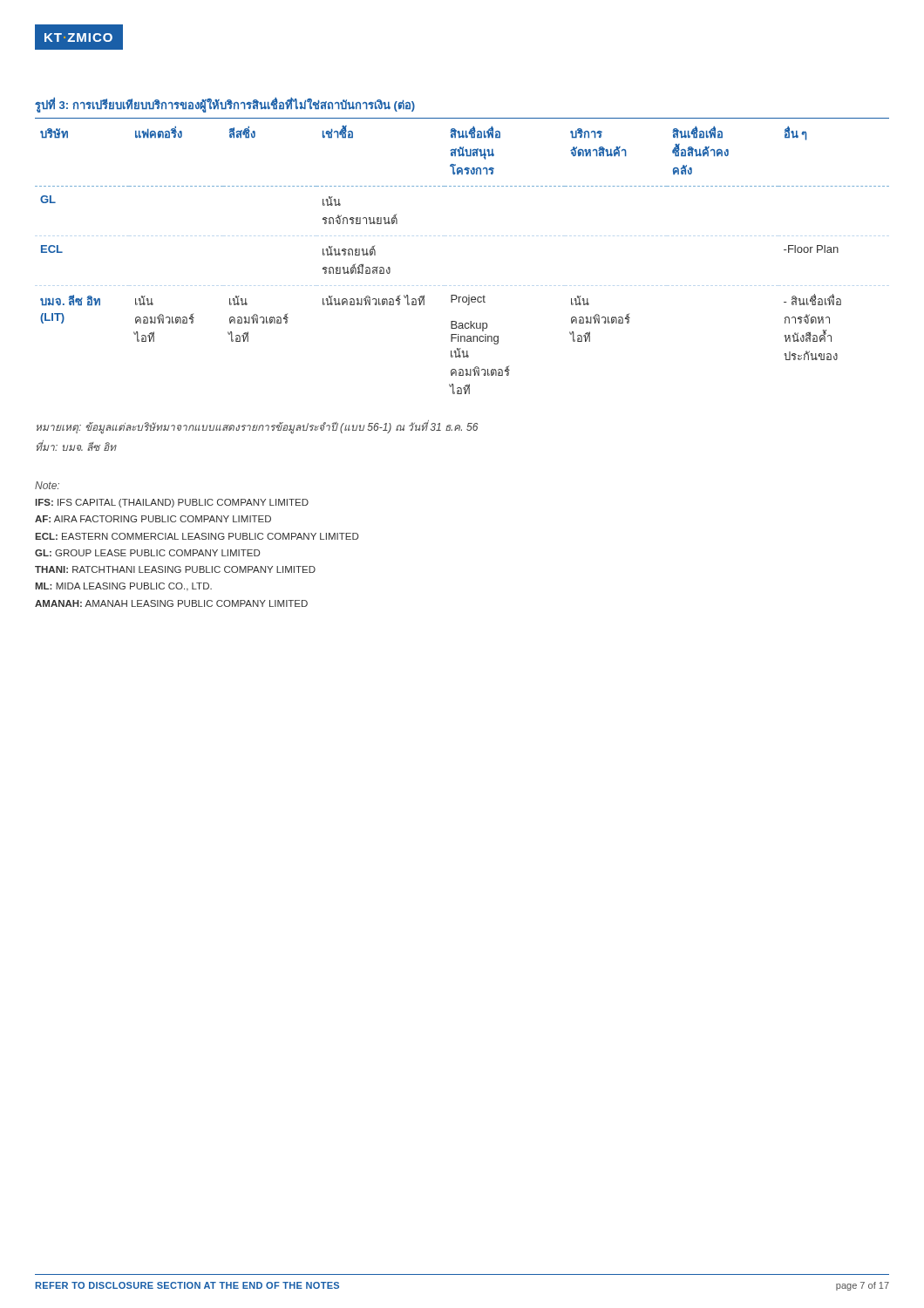Locate the footnote containing "ที่มา: บมจ. ลีซ อิท"

(75, 447)
